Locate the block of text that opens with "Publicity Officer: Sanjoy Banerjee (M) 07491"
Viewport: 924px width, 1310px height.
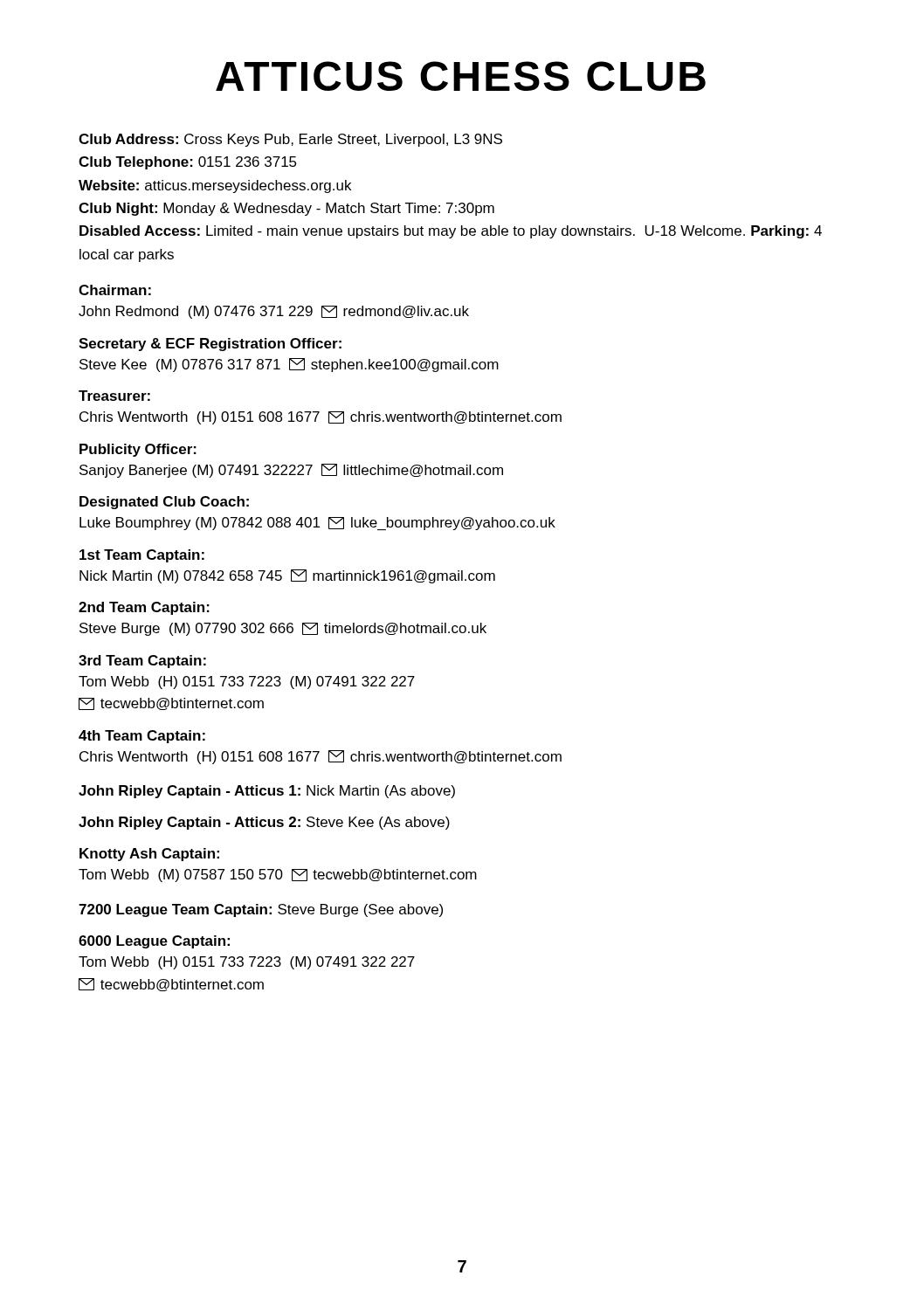(x=462, y=459)
